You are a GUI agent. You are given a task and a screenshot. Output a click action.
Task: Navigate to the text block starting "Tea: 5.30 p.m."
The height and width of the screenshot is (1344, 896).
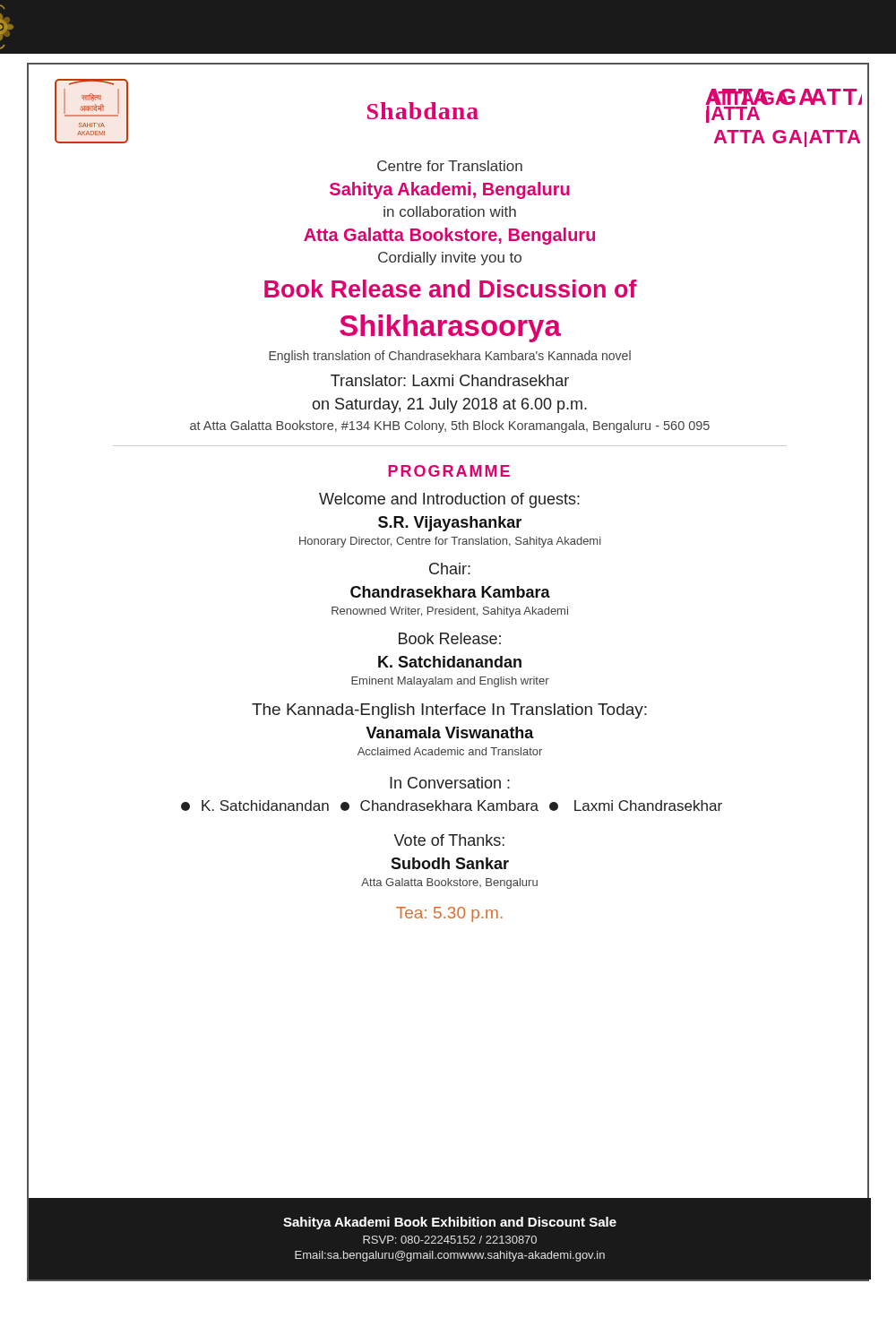(x=450, y=913)
